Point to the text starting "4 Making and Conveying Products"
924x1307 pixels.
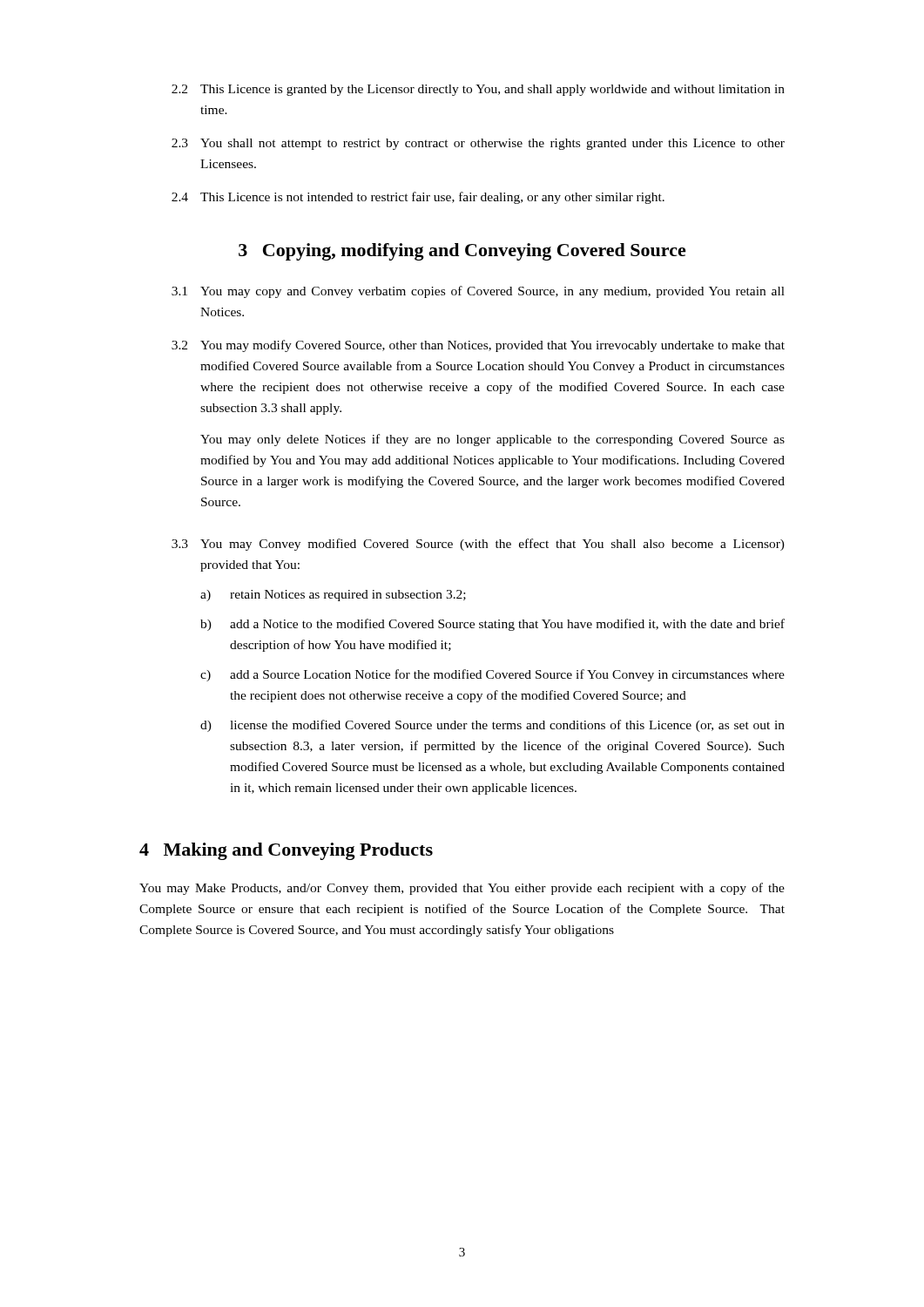tap(286, 851)
